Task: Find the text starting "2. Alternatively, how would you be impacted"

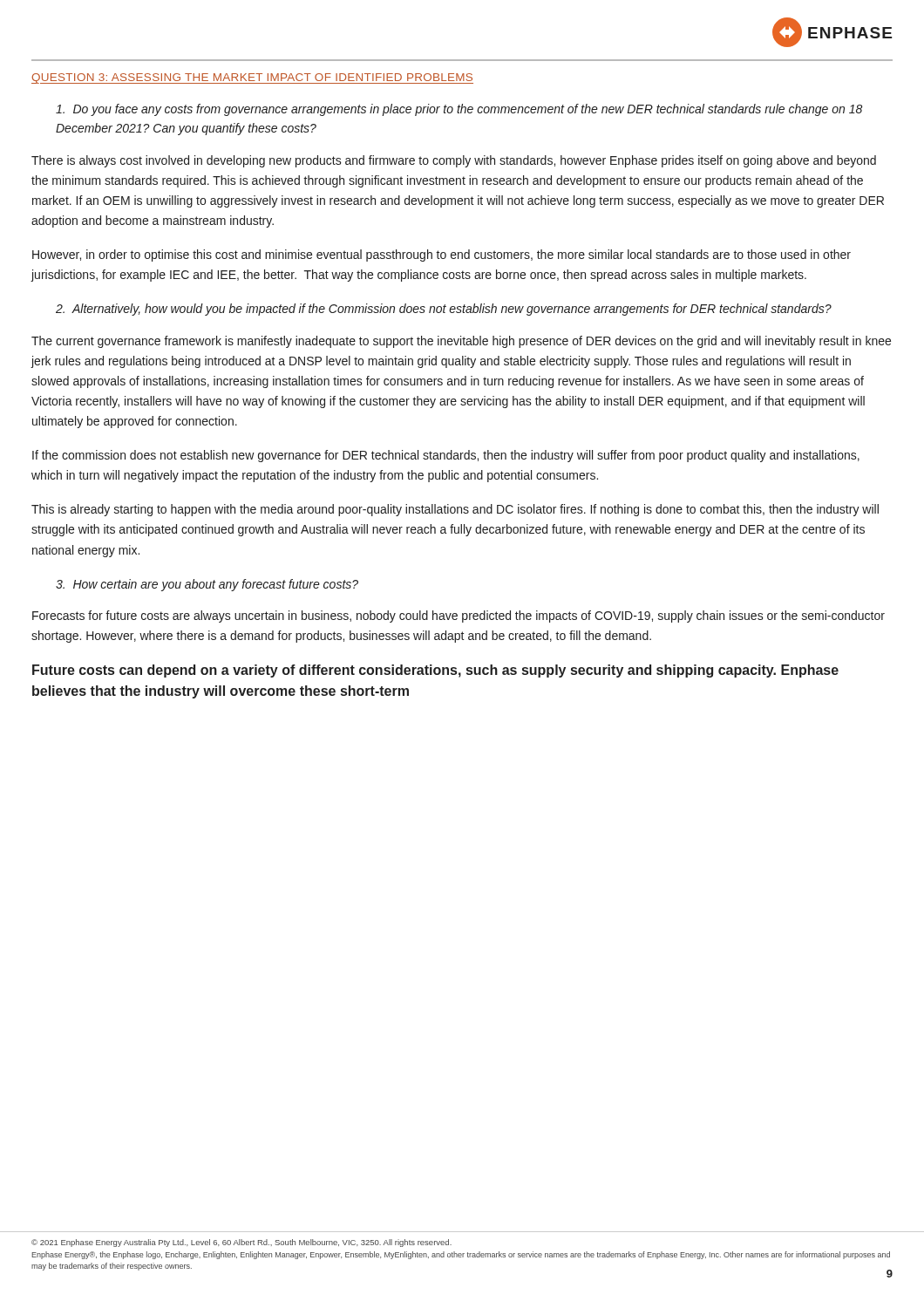Action: coord(443,309)
